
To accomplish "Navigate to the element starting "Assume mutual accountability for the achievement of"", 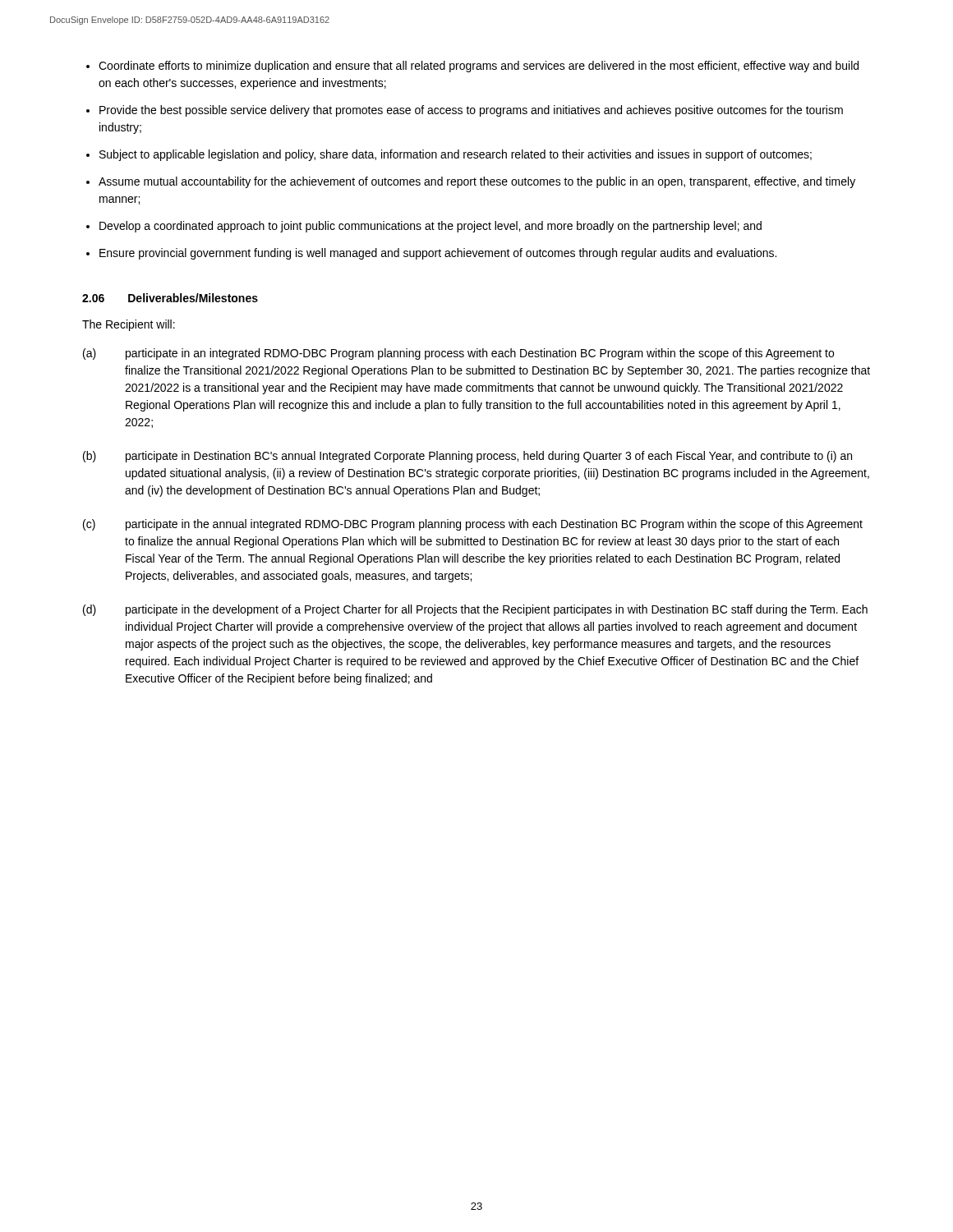I will 477,190.
